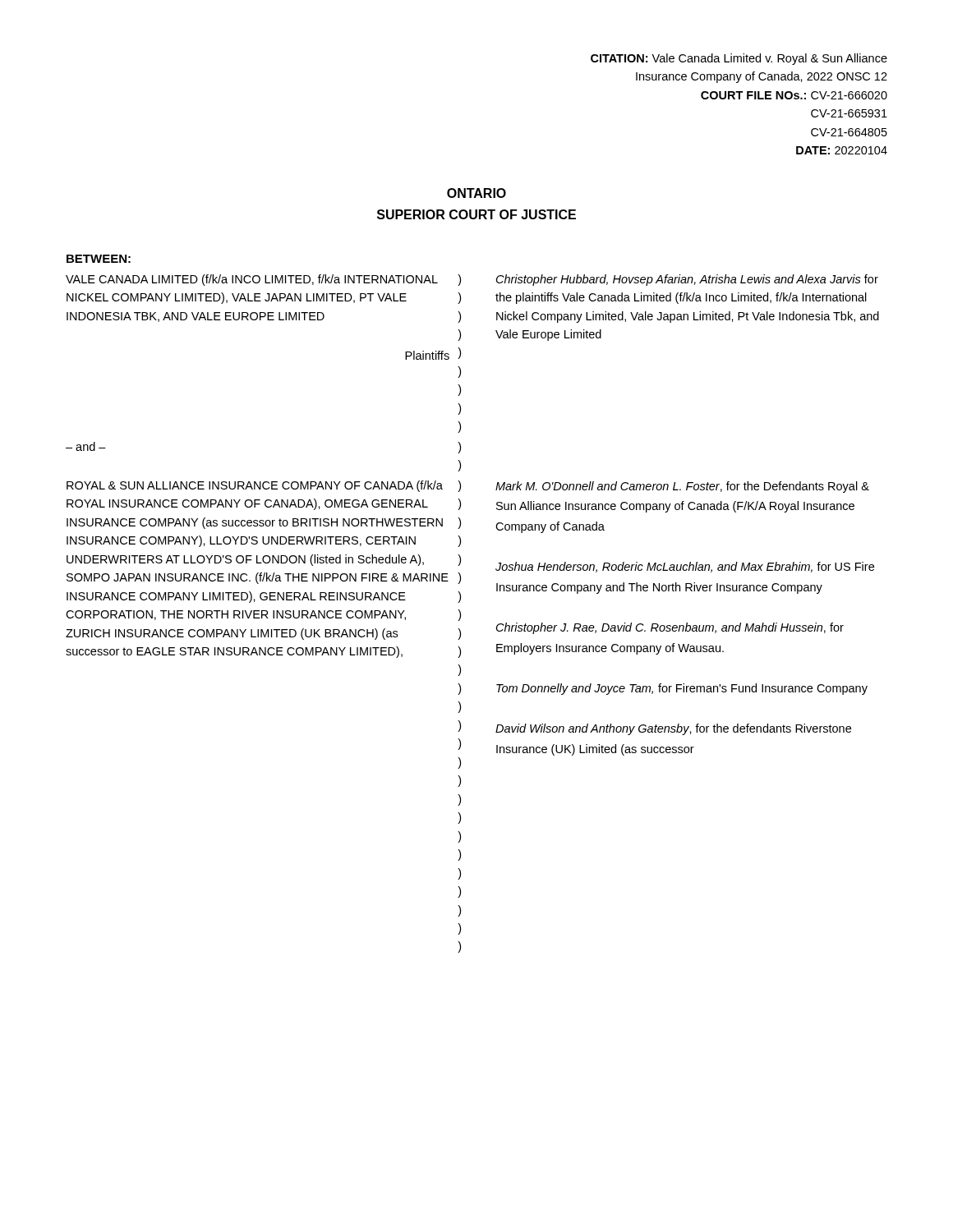The width and height of the screenshot is (953, 1232).
Task: Select the text block starting "Mark M. O'Donnell and Cameron L. Foster, for"
Action: pos(685,618)
